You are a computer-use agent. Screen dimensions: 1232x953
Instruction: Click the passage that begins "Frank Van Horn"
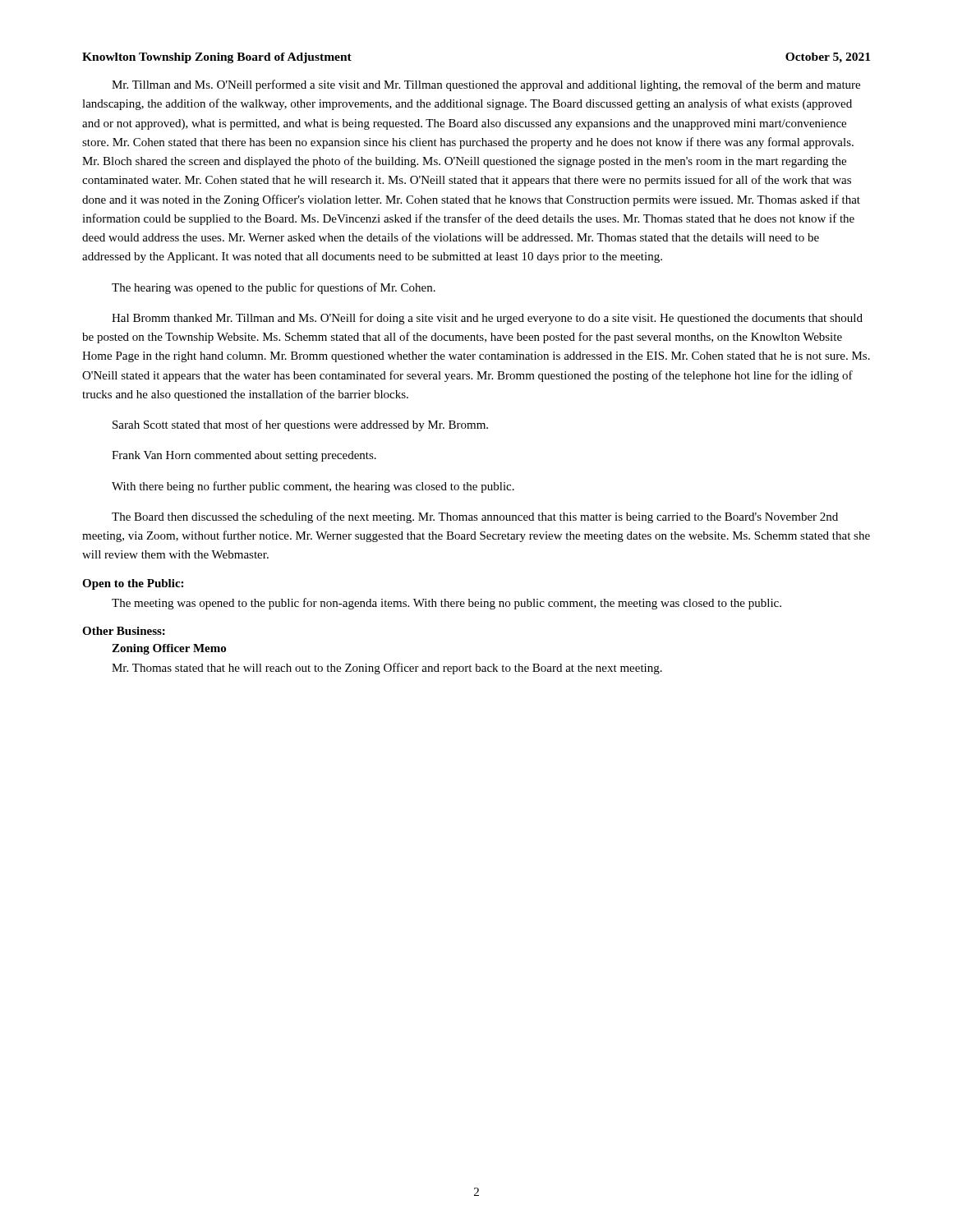[x=244, y=456]
